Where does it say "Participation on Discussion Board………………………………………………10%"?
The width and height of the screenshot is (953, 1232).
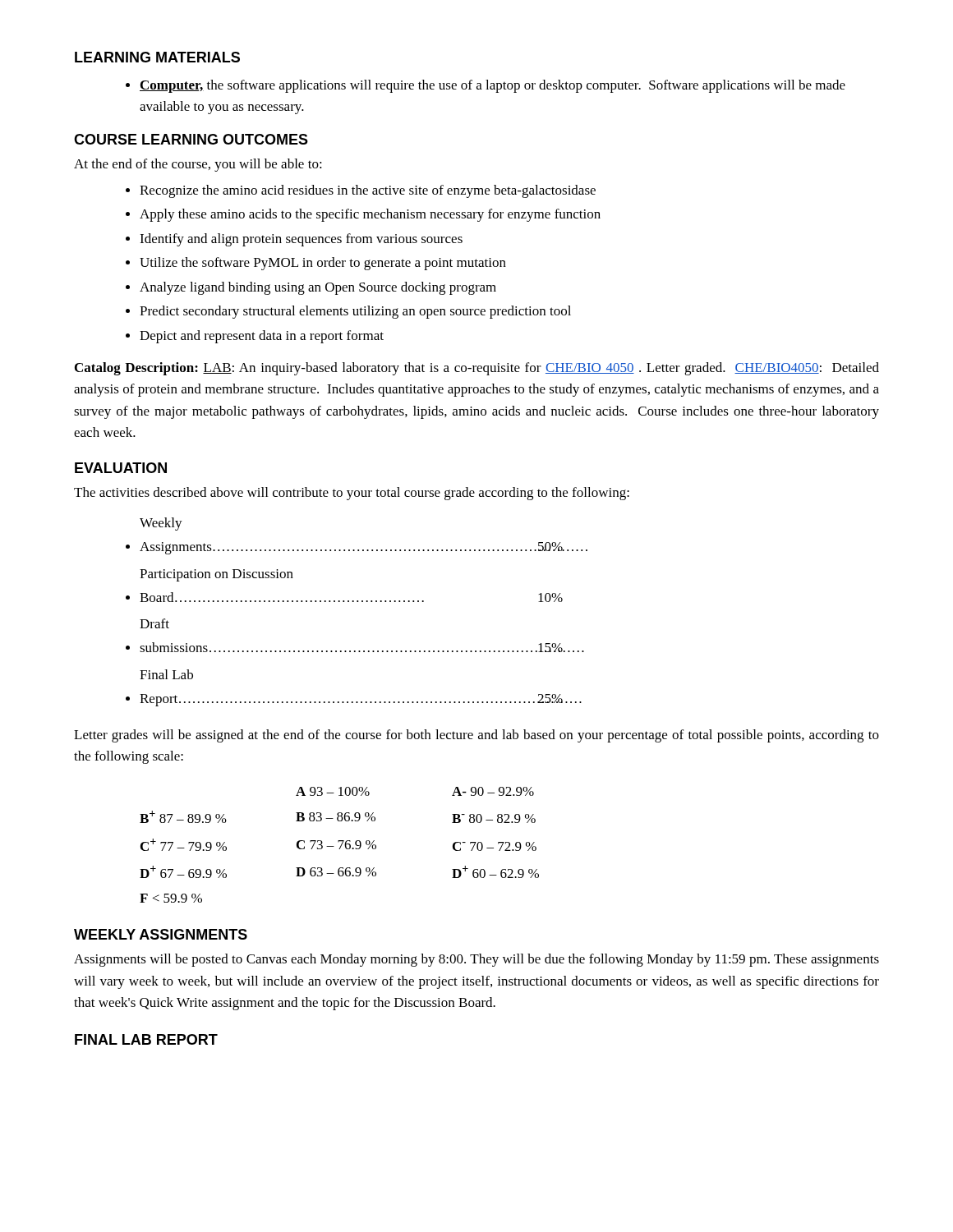coord(216,575)
